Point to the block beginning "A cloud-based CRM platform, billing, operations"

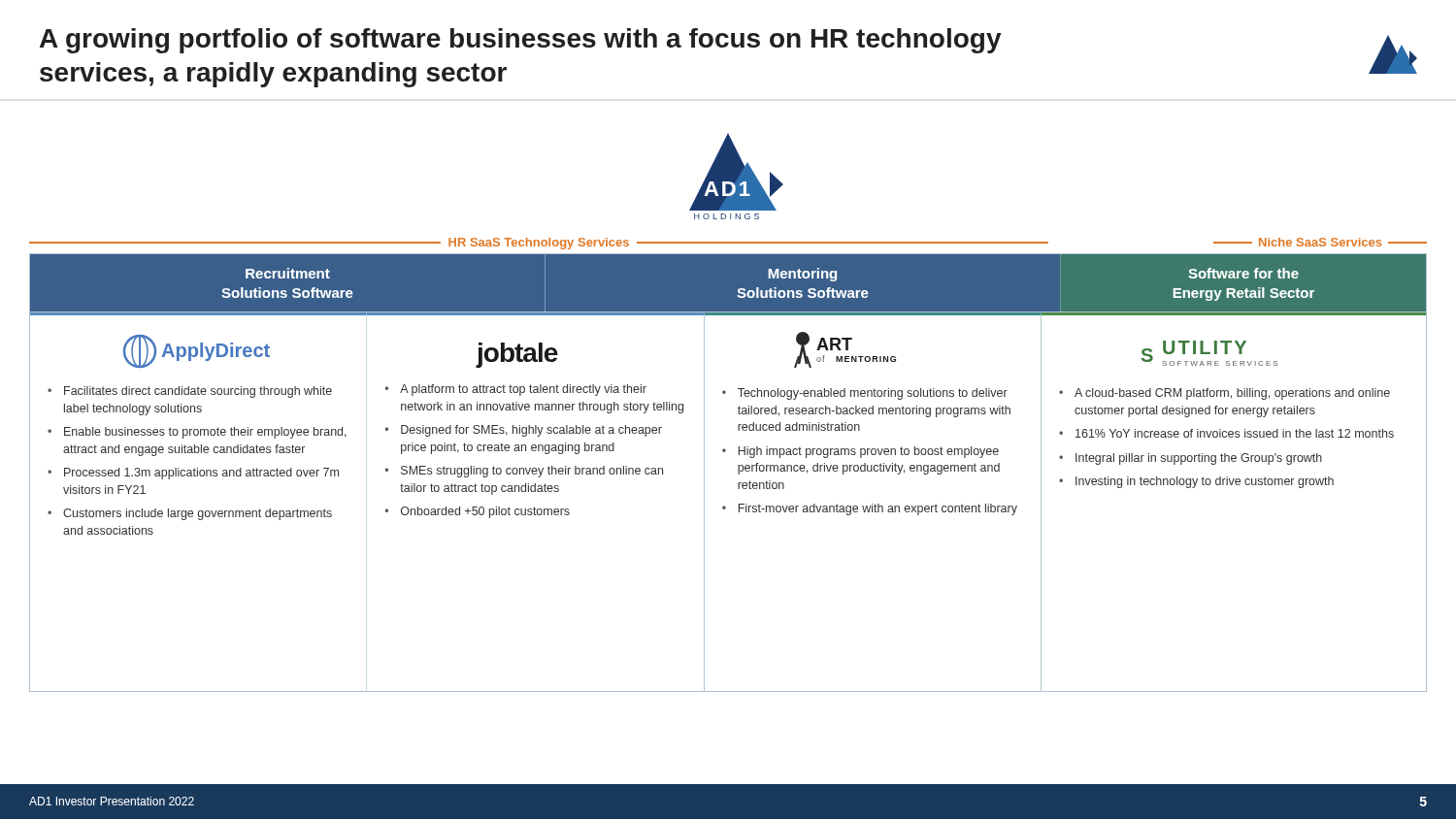1232,402
